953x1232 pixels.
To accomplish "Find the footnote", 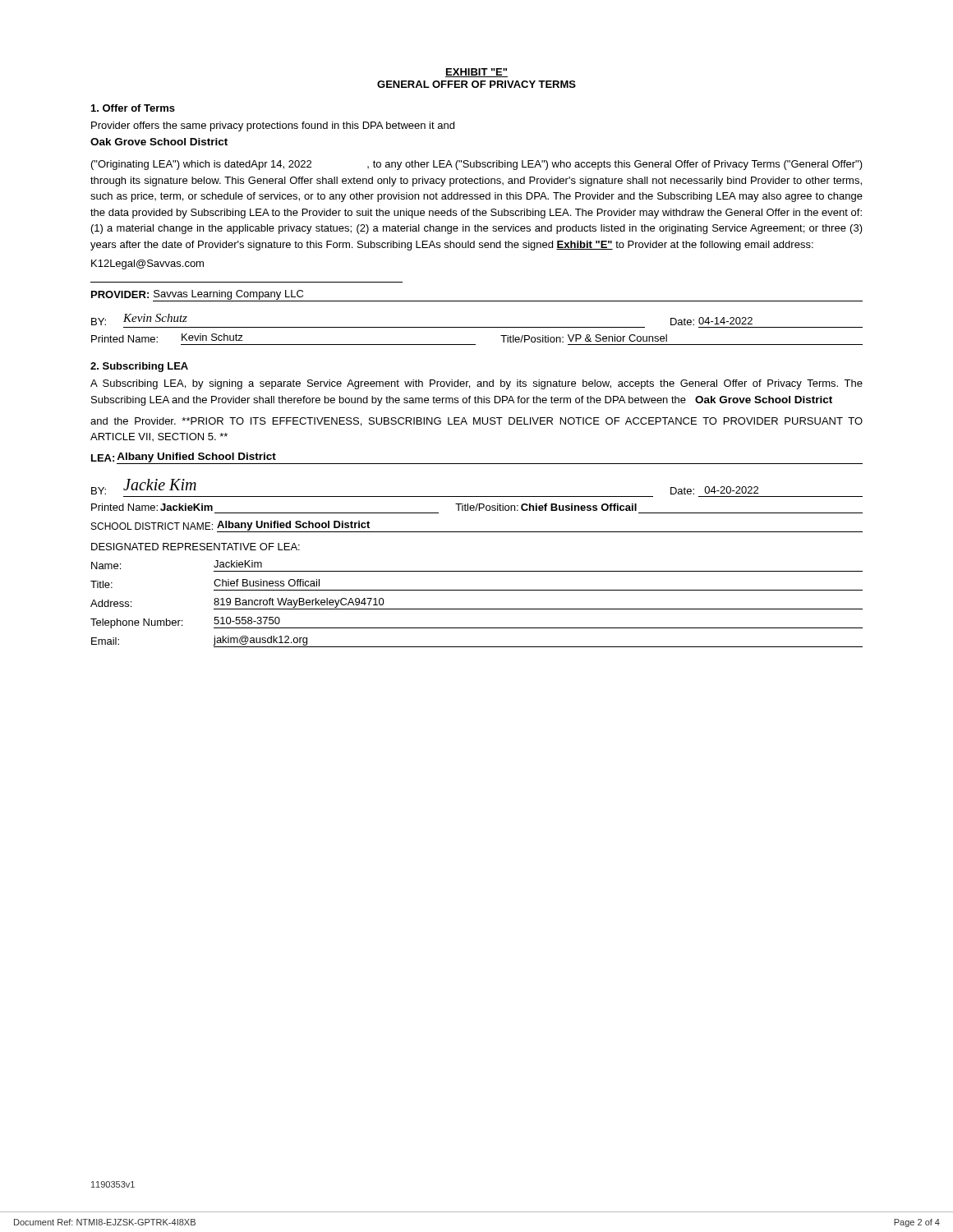I will (x=113, y=1184).
